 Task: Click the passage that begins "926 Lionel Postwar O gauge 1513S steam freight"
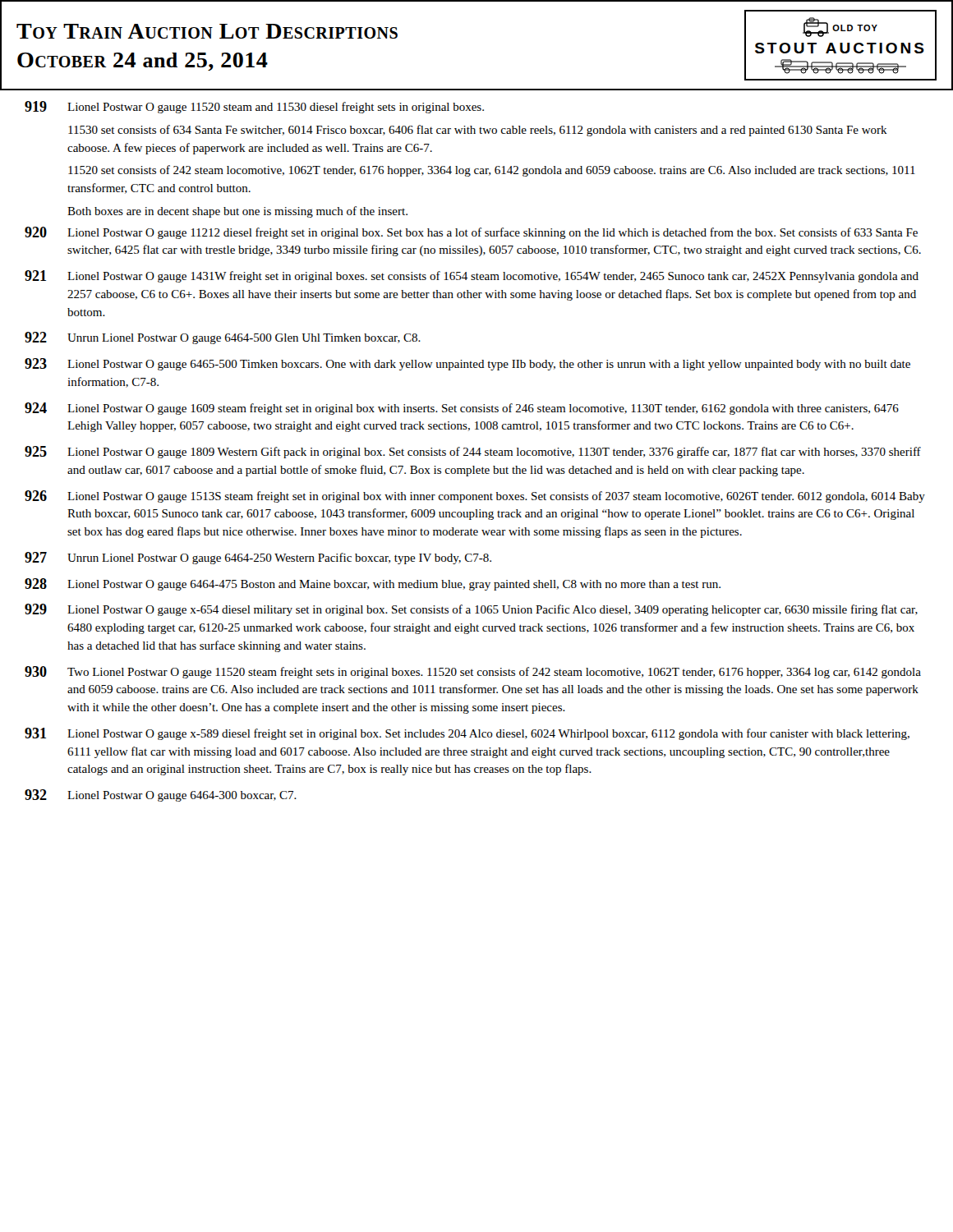tap(476, 514)
